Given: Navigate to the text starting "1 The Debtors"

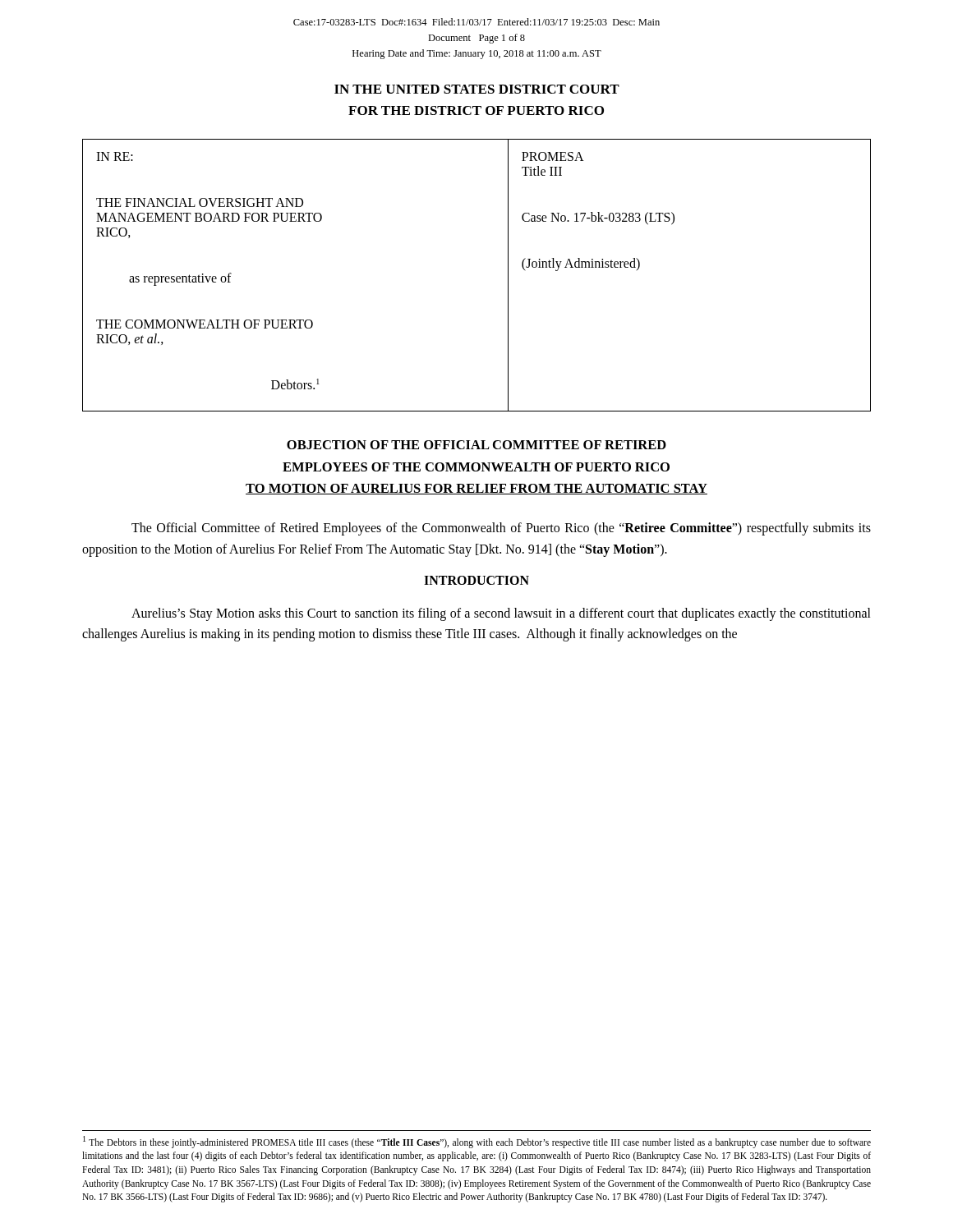Looking at the screenshot, I should coord(476,1169).
